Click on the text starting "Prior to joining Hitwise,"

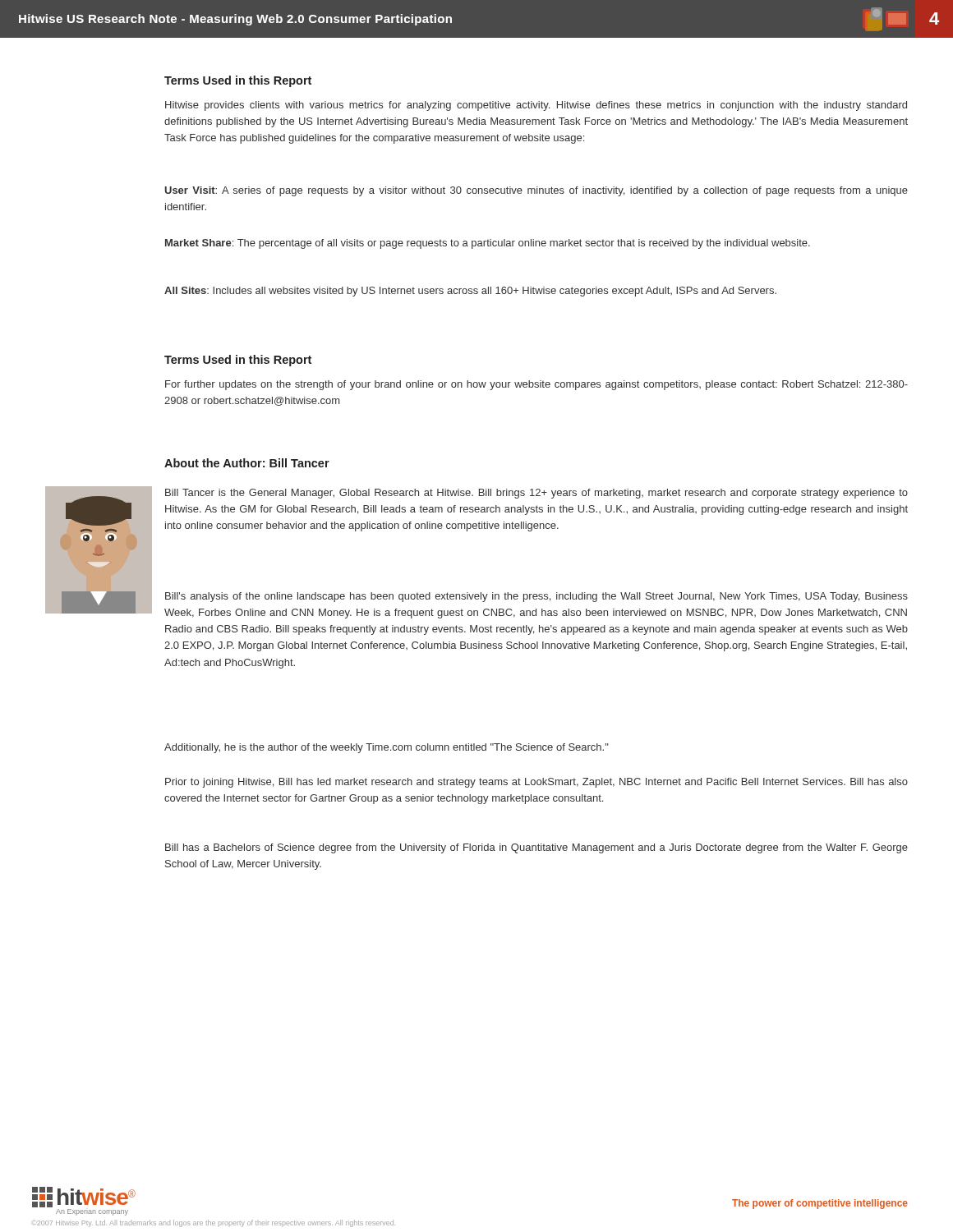536,790
